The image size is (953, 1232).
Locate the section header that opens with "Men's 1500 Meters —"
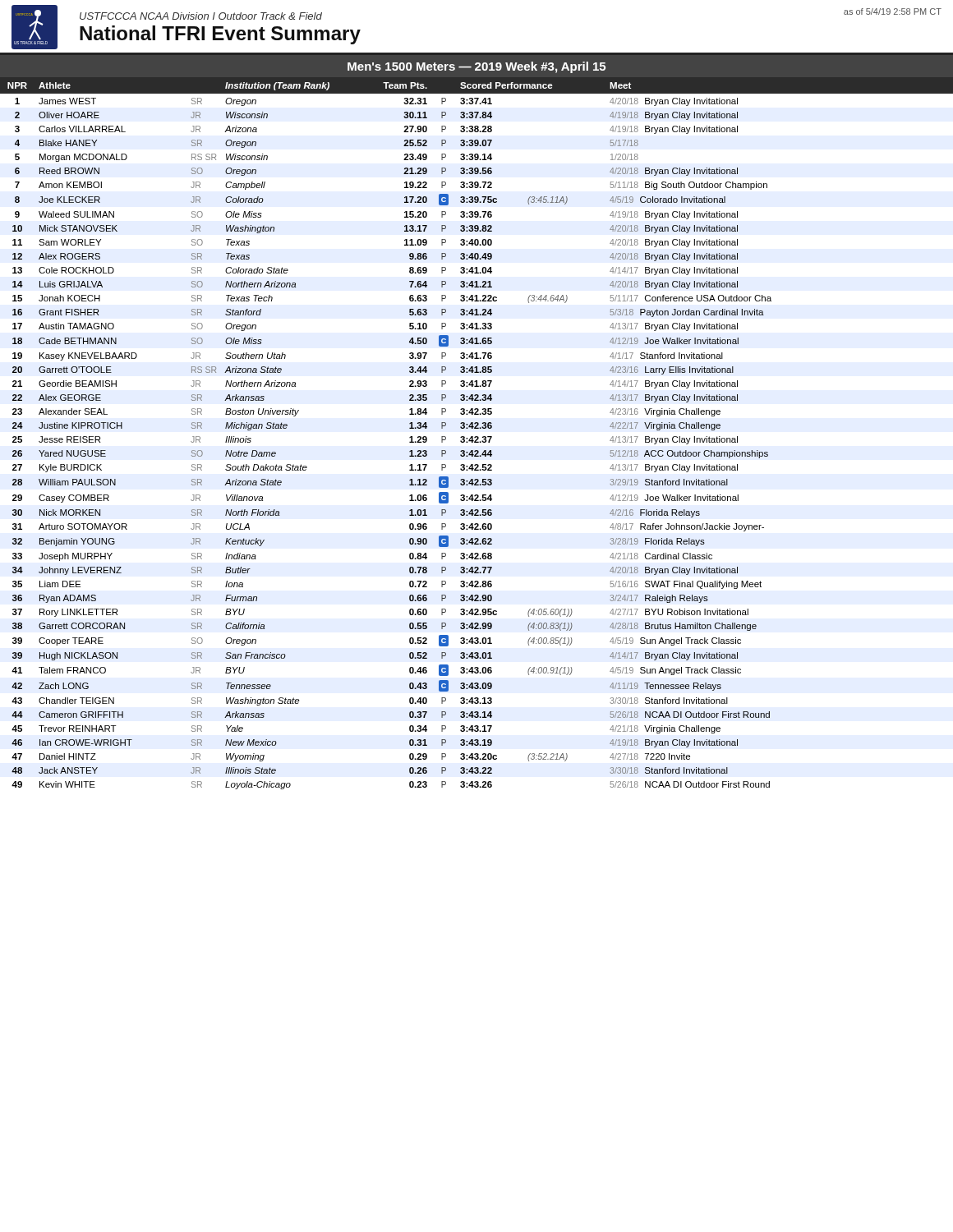point(476,66)
